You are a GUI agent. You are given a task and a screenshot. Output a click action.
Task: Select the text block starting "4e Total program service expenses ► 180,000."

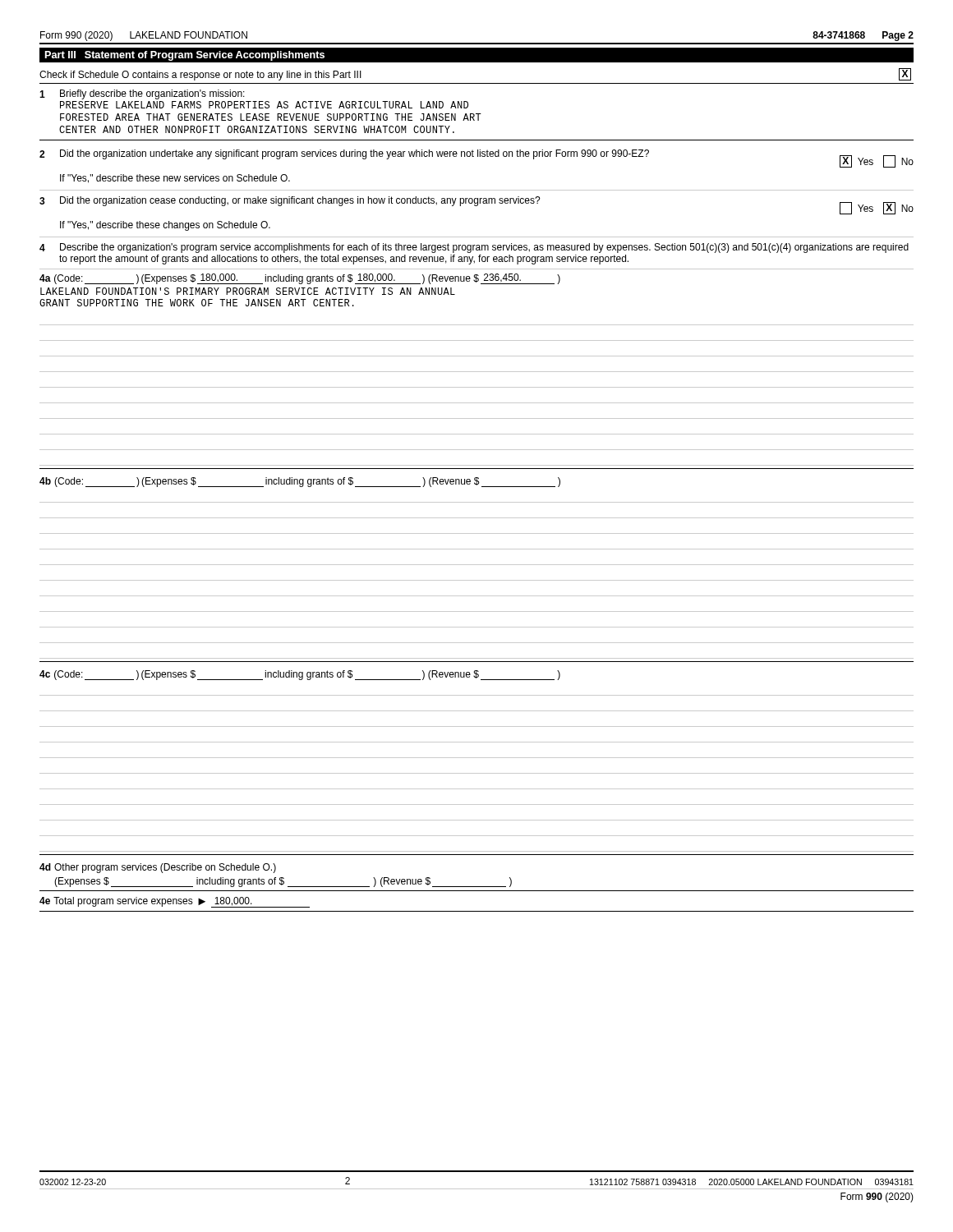click(476, 901)
